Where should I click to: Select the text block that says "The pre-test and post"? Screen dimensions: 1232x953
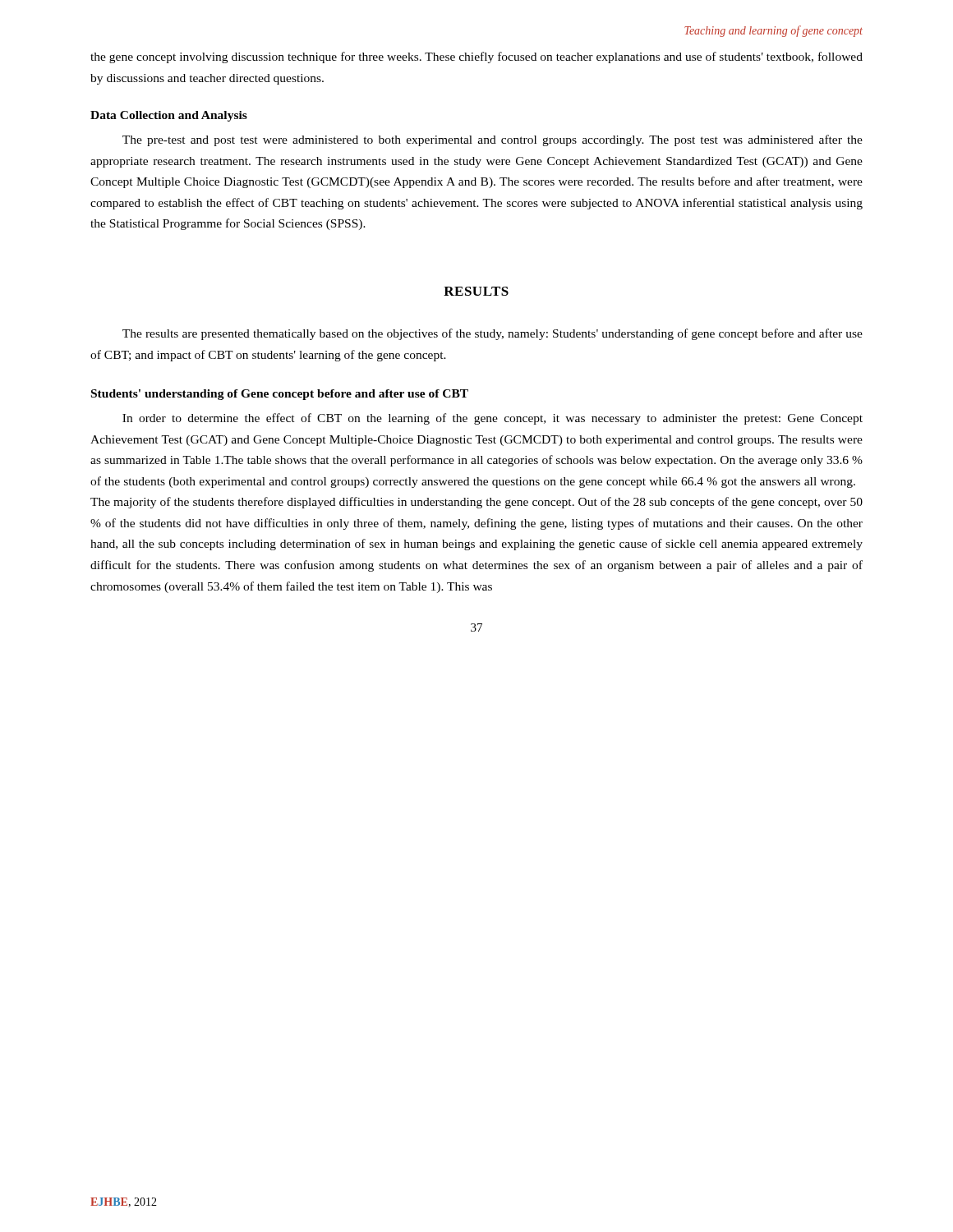coord(476,181)
